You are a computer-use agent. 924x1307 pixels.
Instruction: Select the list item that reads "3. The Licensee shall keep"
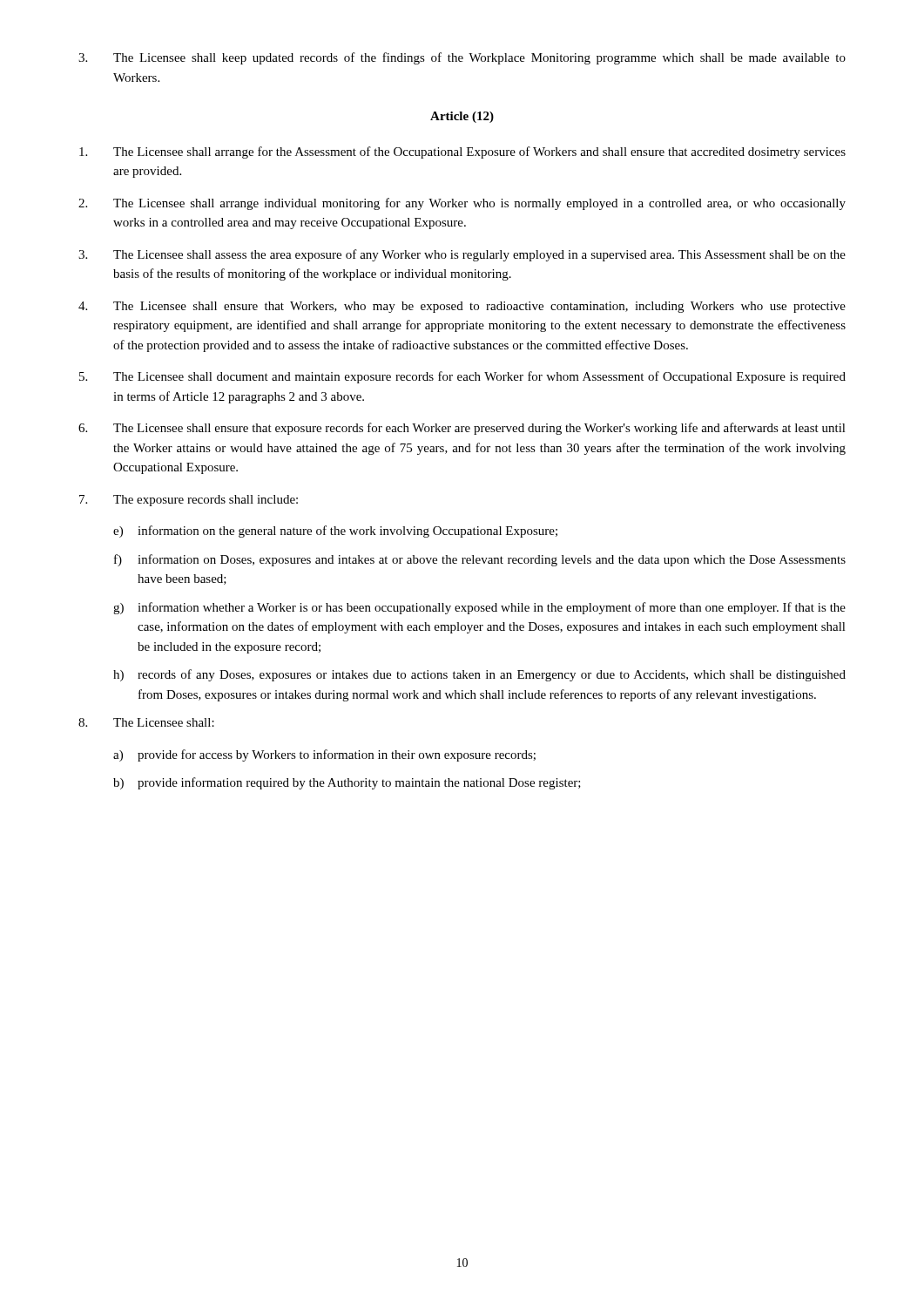click(462, 68)
